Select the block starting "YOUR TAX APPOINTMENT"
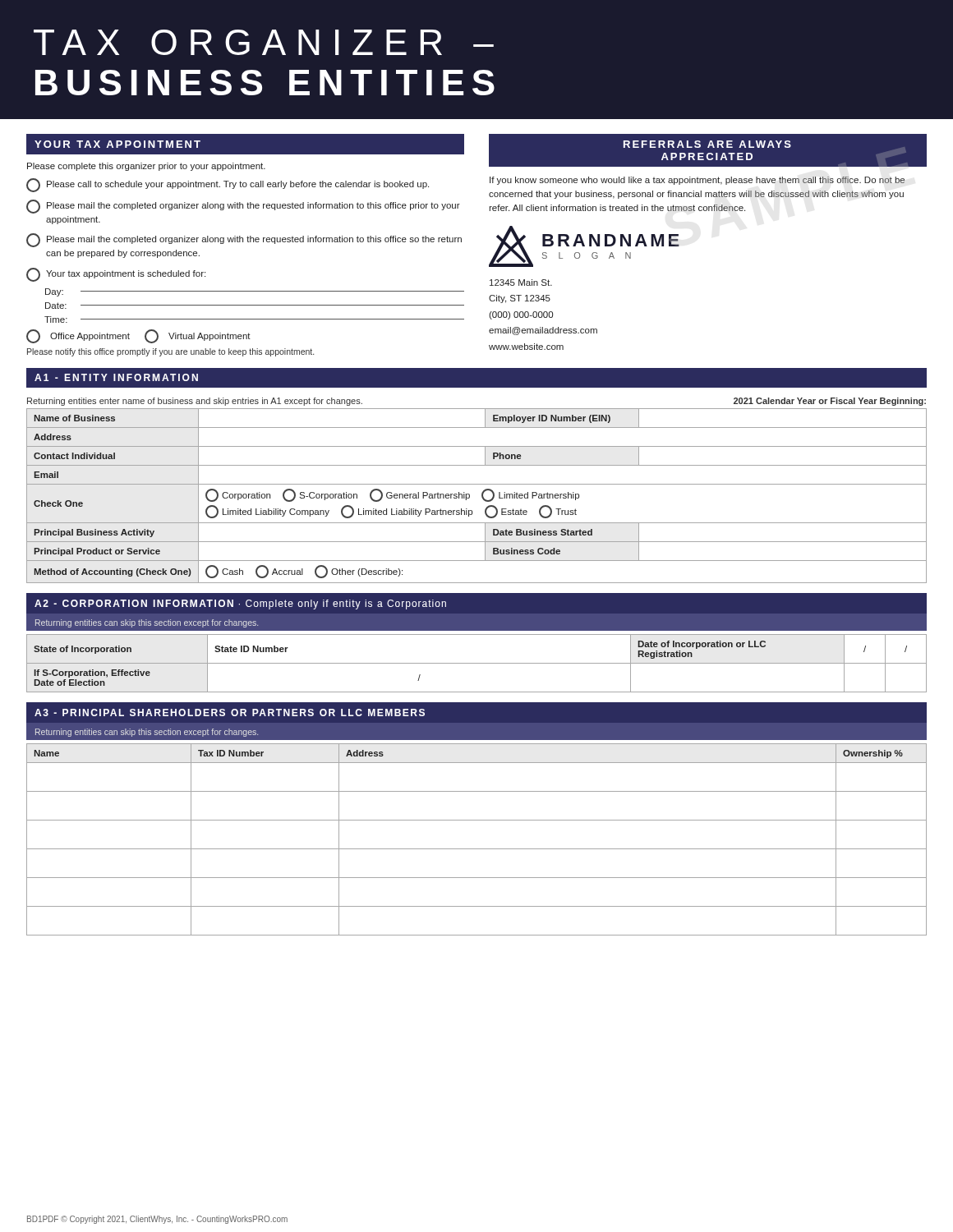This screenshot has width=953, height=1232. (245, 144)
